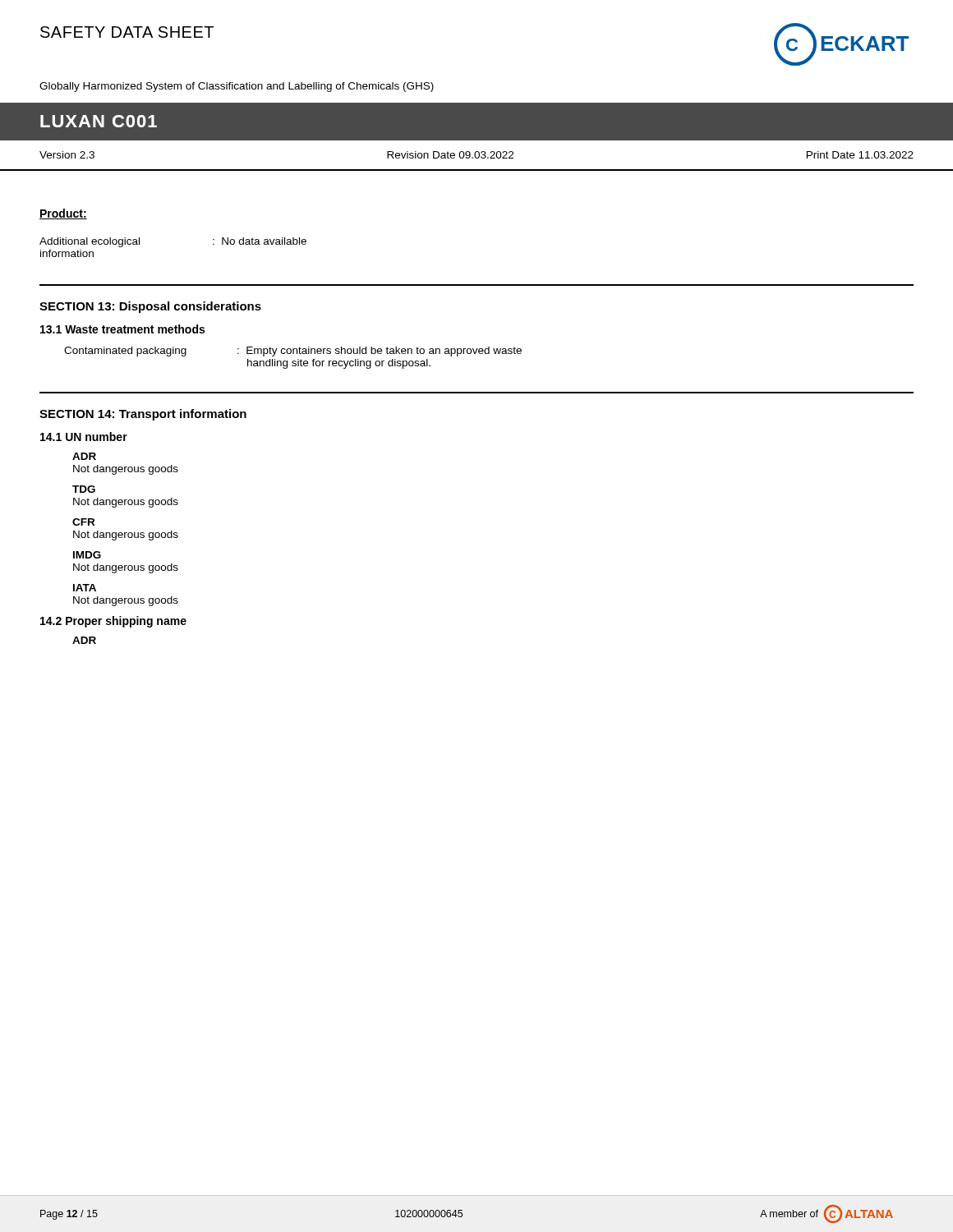953x1232 pixels.
Task: Locate the text starting "Contaminated packaging : Empty containers should be"
Action: pyautogui.click(x=293, y=356)
